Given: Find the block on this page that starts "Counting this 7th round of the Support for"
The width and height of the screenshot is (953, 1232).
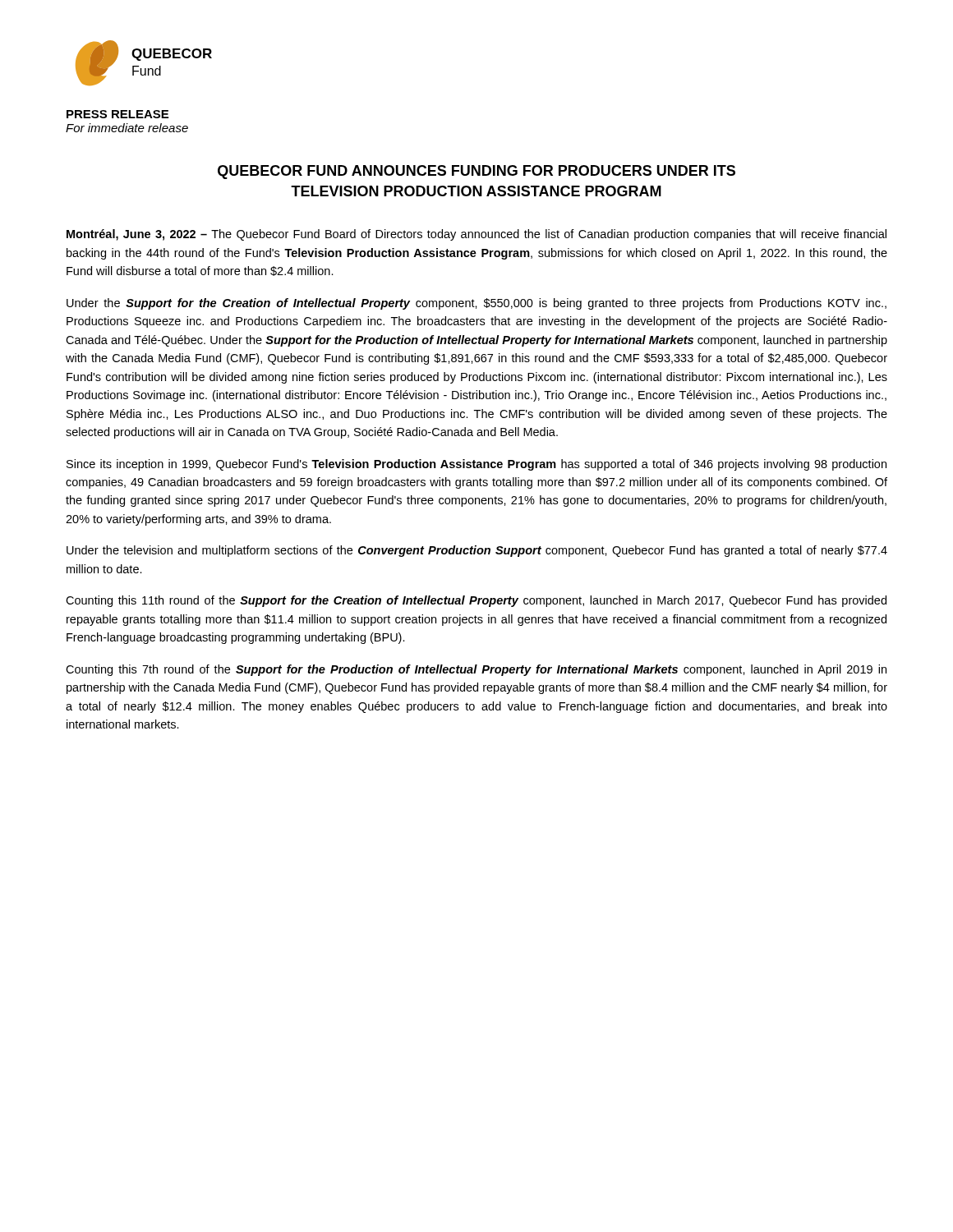Looking at the screenshot, I should 476,697.
